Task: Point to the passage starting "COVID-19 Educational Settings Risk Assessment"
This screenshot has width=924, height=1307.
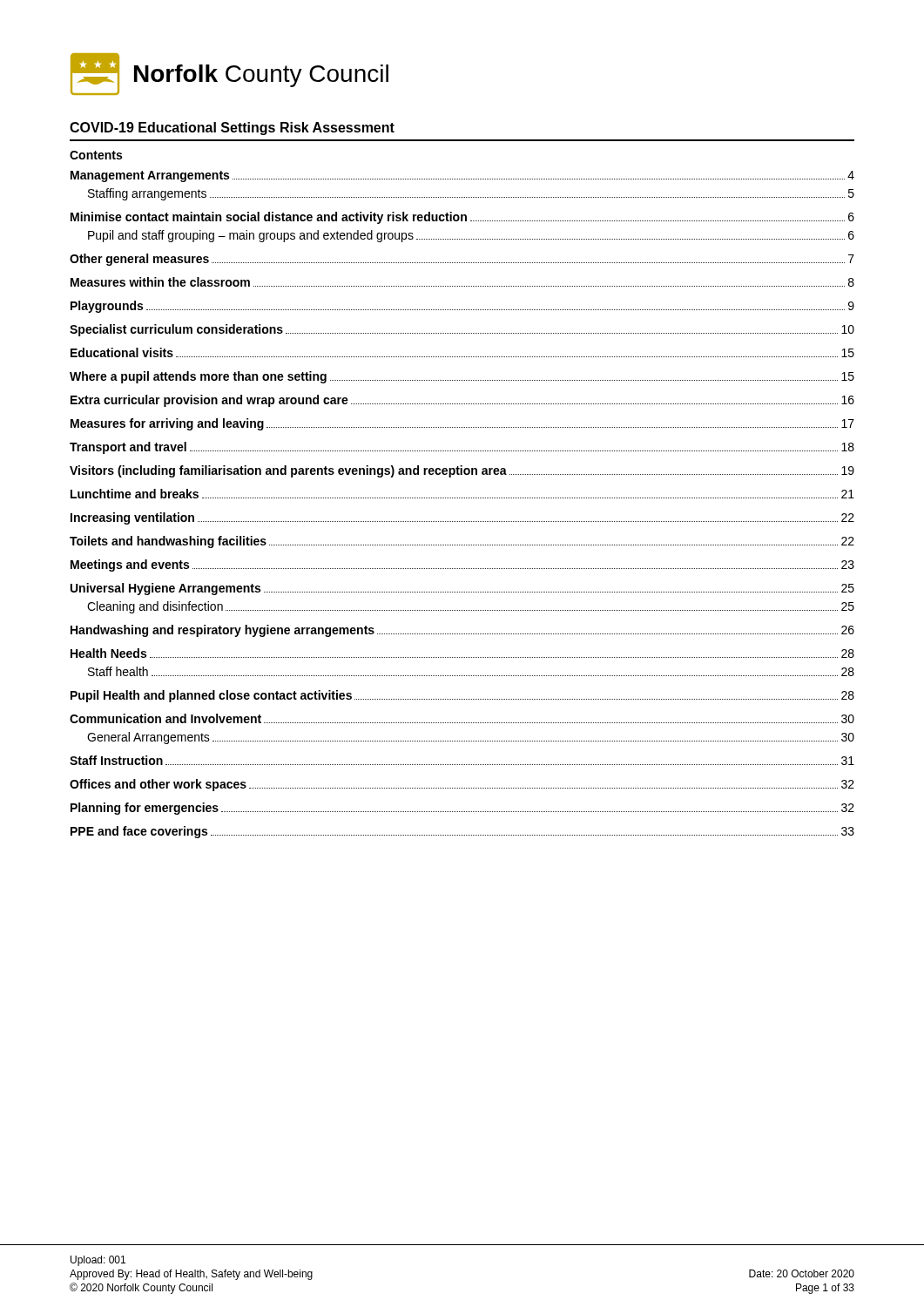Action: [232, 128]
